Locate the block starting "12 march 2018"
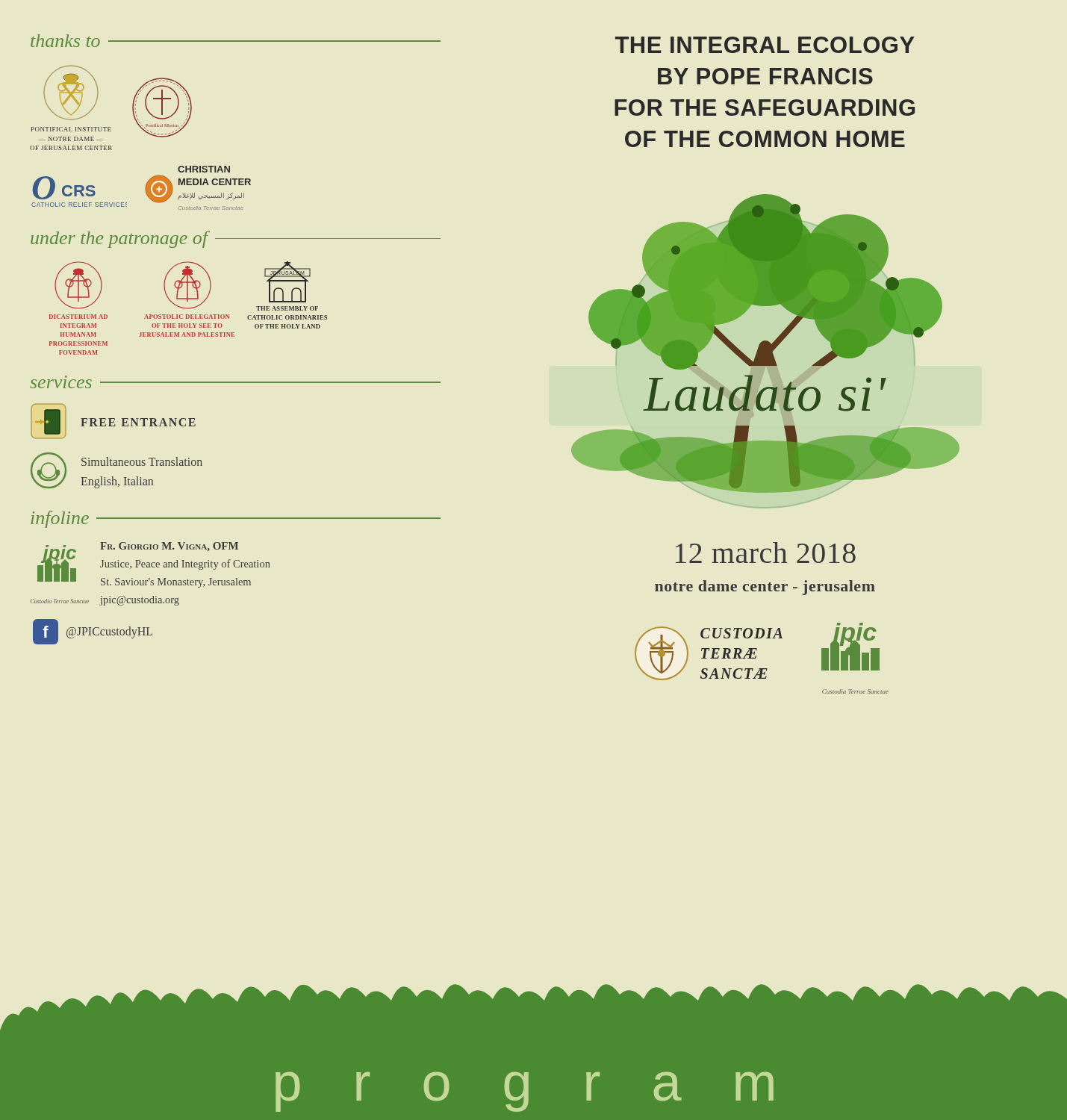The image size is (1067, 1120). point(765,553)
